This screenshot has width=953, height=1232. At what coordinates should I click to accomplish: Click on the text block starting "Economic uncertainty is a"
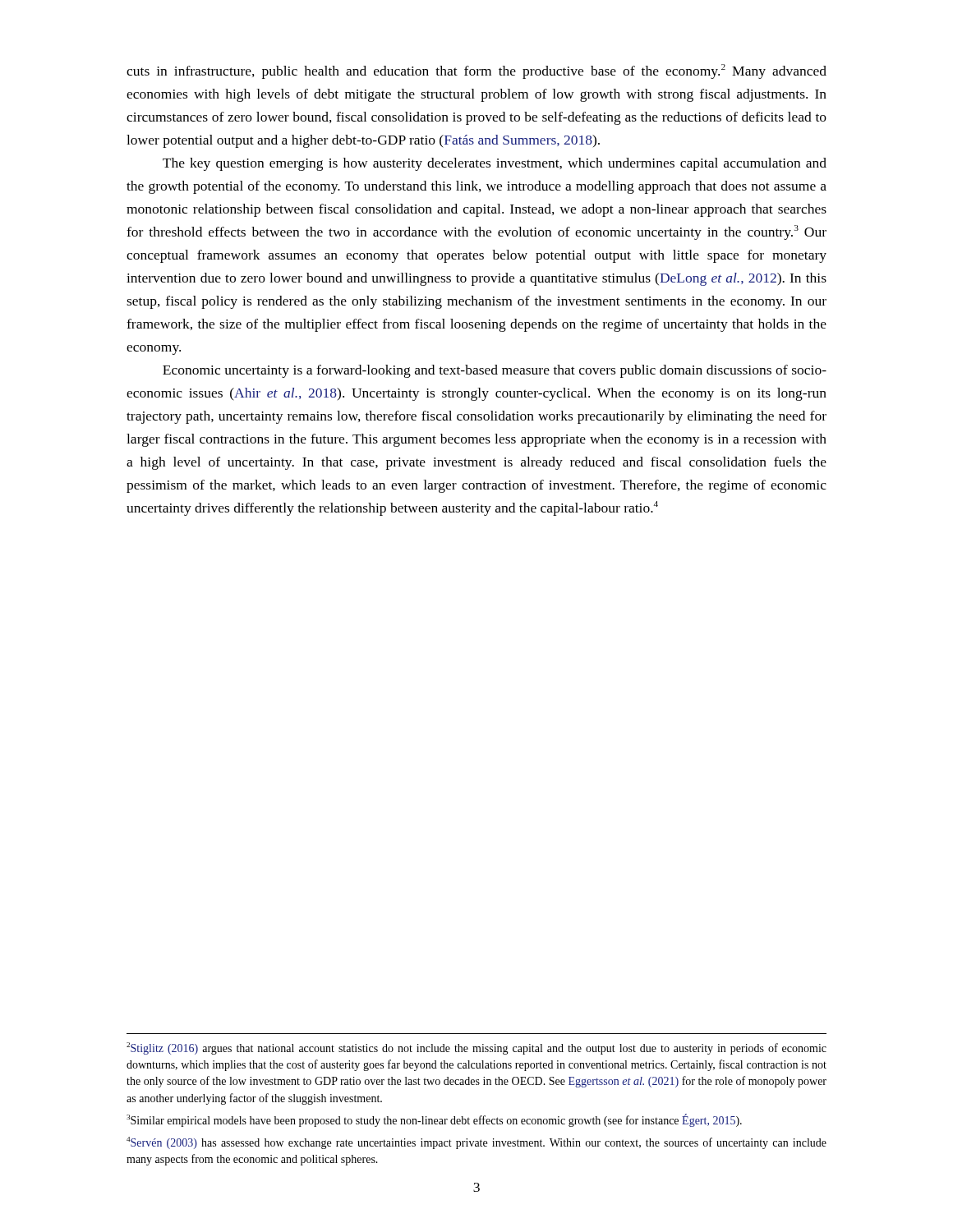pyautogui.click(x=476, y=439)
